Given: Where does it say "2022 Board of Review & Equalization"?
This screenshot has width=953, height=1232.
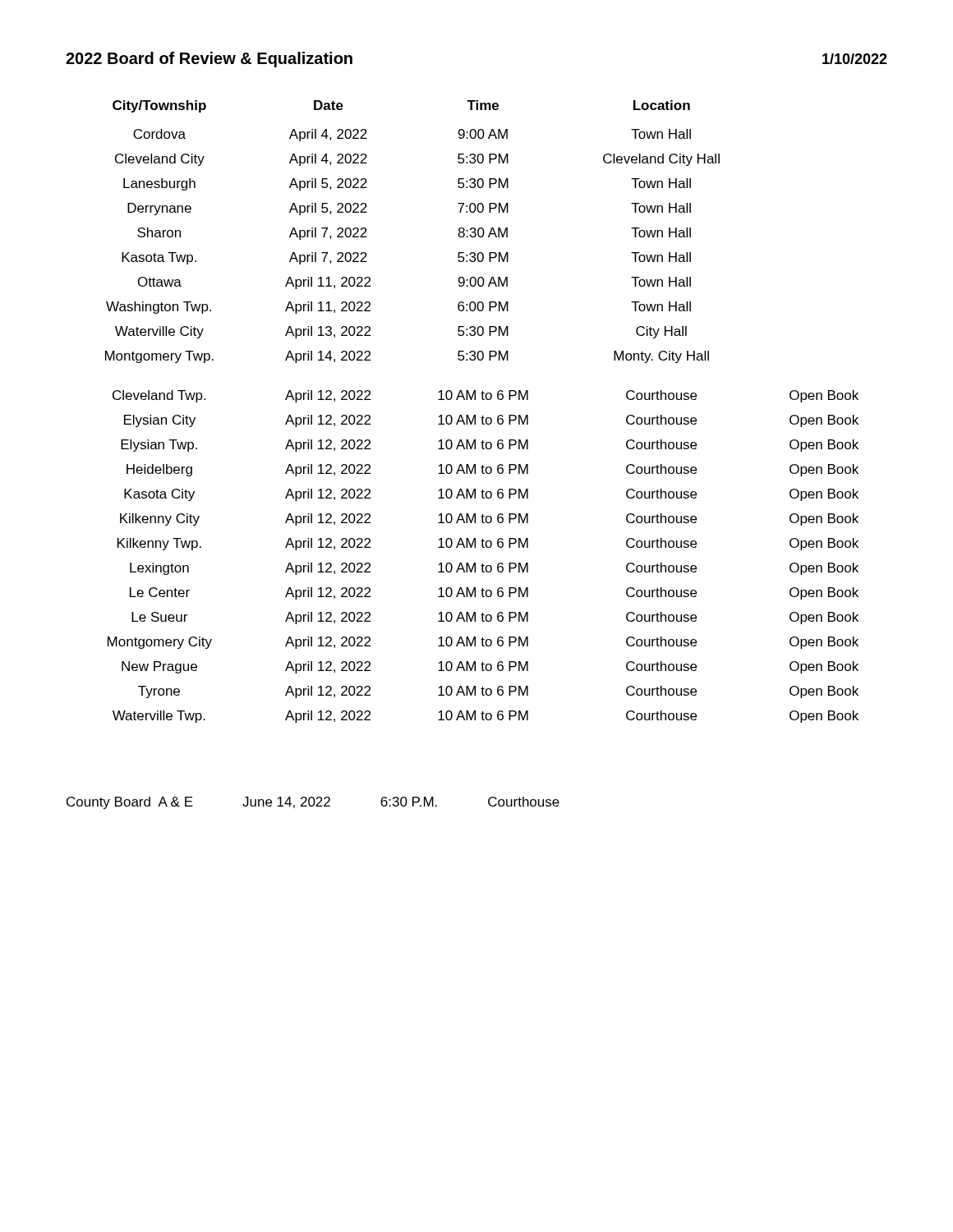Looking at the screenshot, I should (210, 58).
